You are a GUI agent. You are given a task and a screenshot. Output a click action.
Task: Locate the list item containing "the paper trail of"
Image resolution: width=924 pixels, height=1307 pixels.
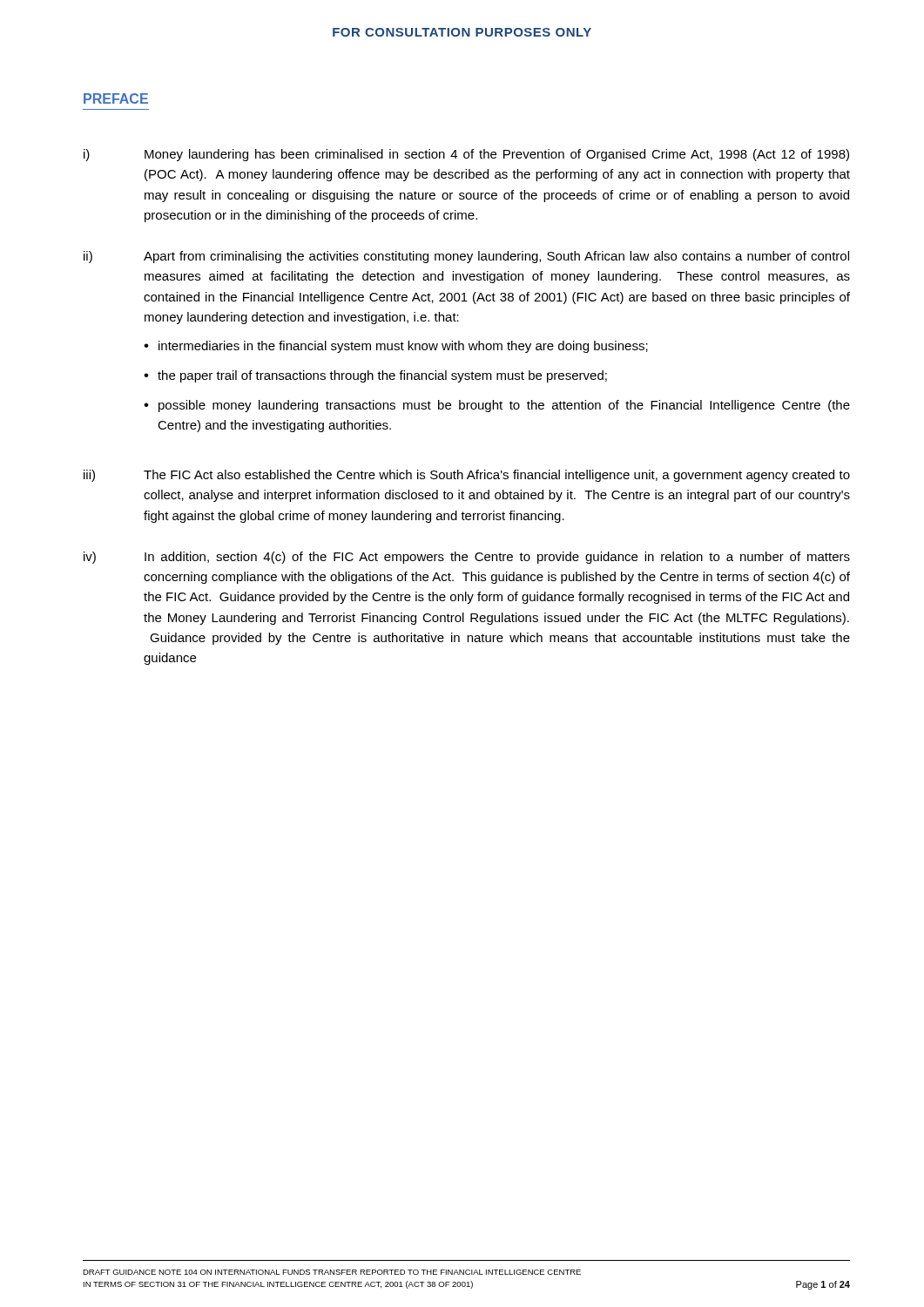383,375
